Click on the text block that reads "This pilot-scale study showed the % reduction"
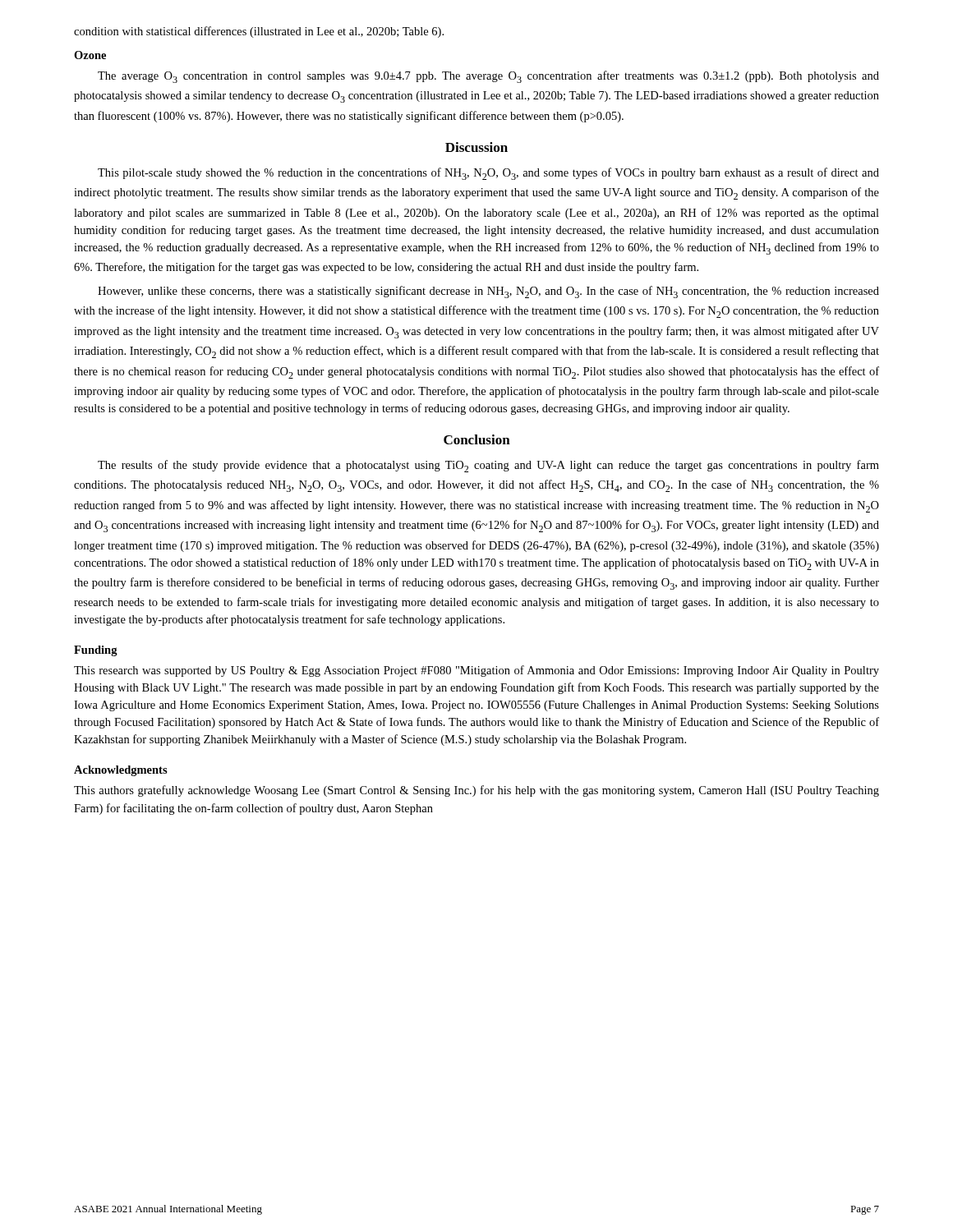This screenshot has height=1232, width=953. (476, 220)
